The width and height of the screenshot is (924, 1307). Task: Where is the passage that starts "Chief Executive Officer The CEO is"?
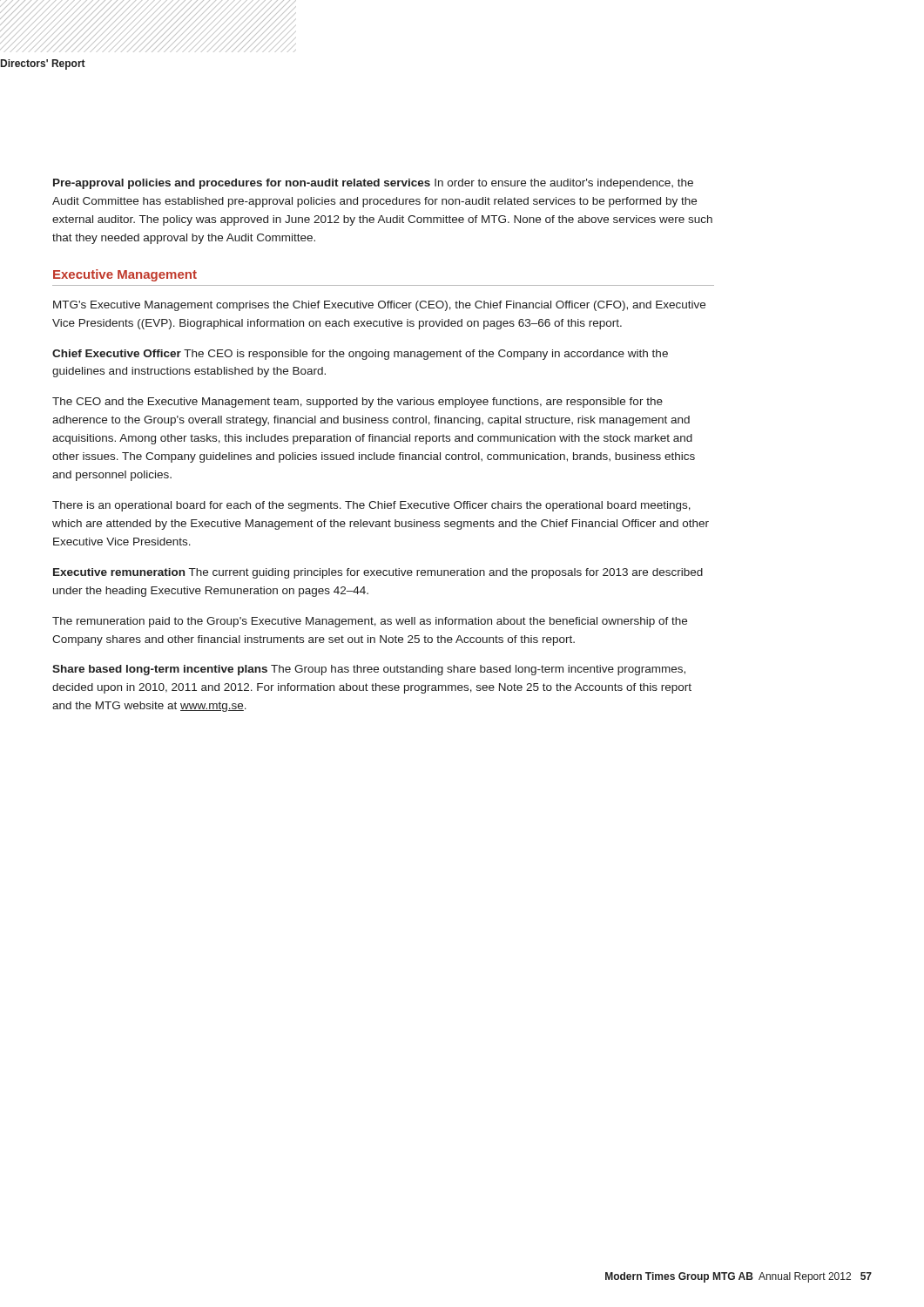383,363
